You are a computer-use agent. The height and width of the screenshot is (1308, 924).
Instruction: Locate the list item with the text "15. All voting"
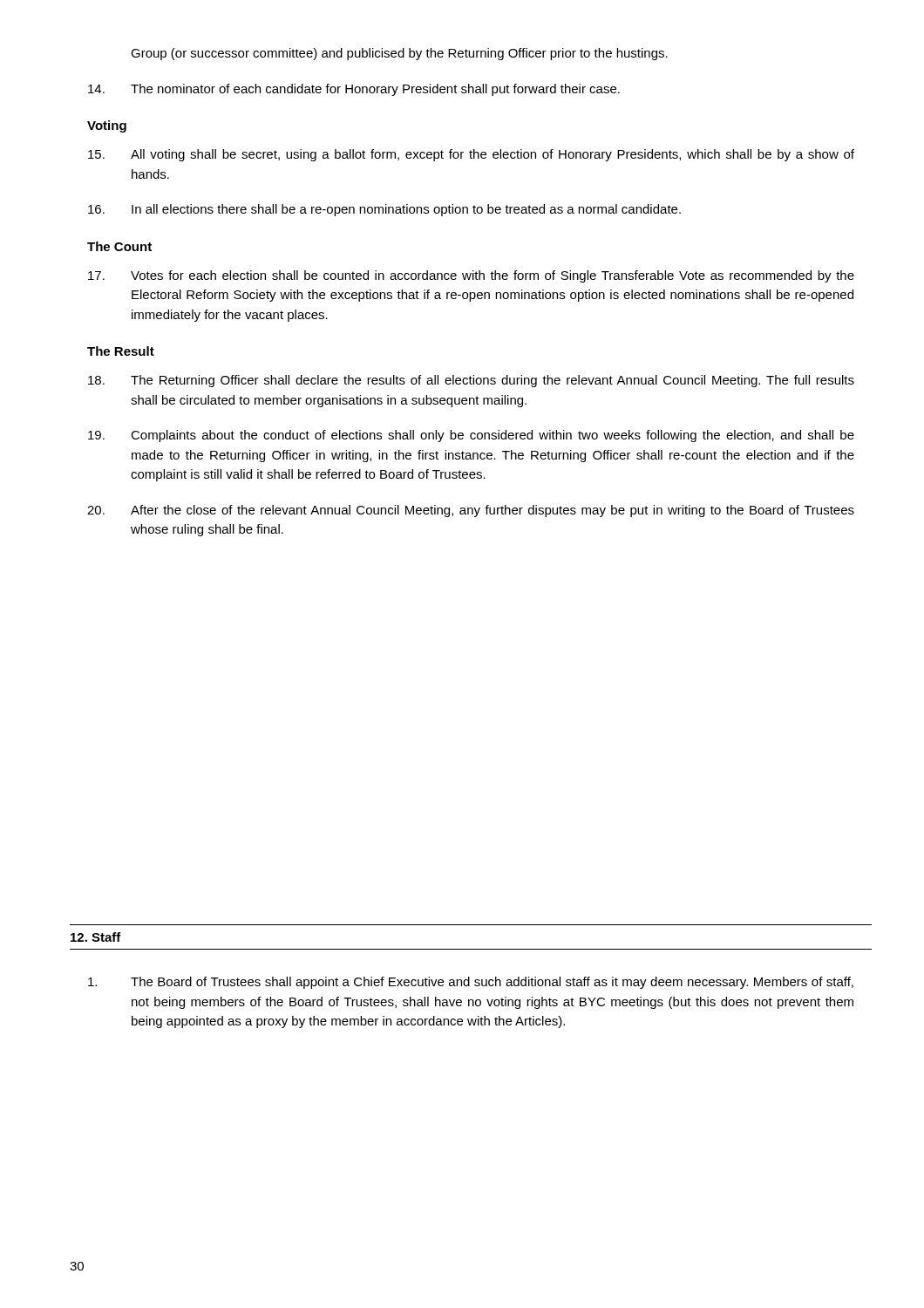pyautogui.click(x=471, y=164)
